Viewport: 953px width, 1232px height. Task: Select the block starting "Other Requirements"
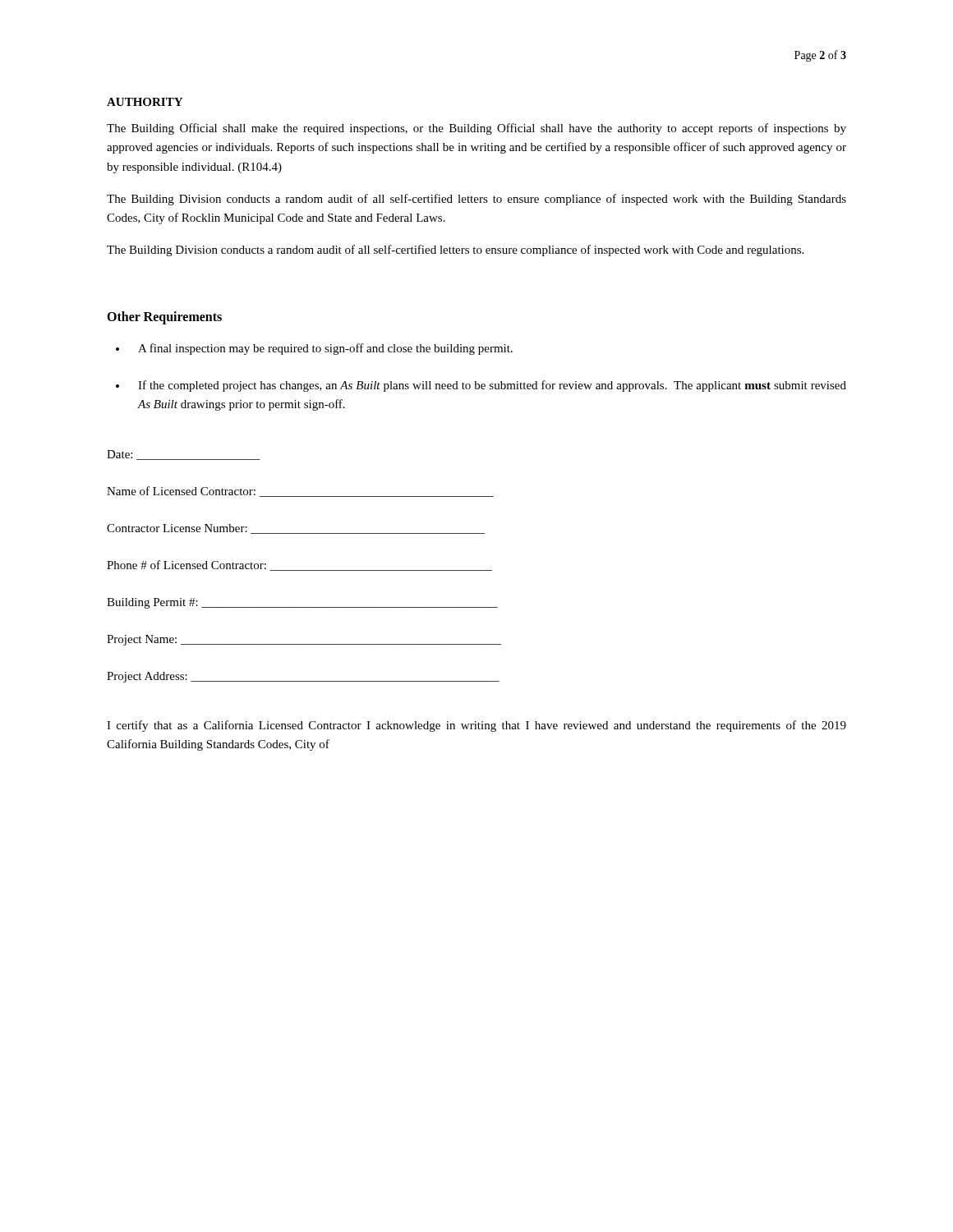coord(164,316)
